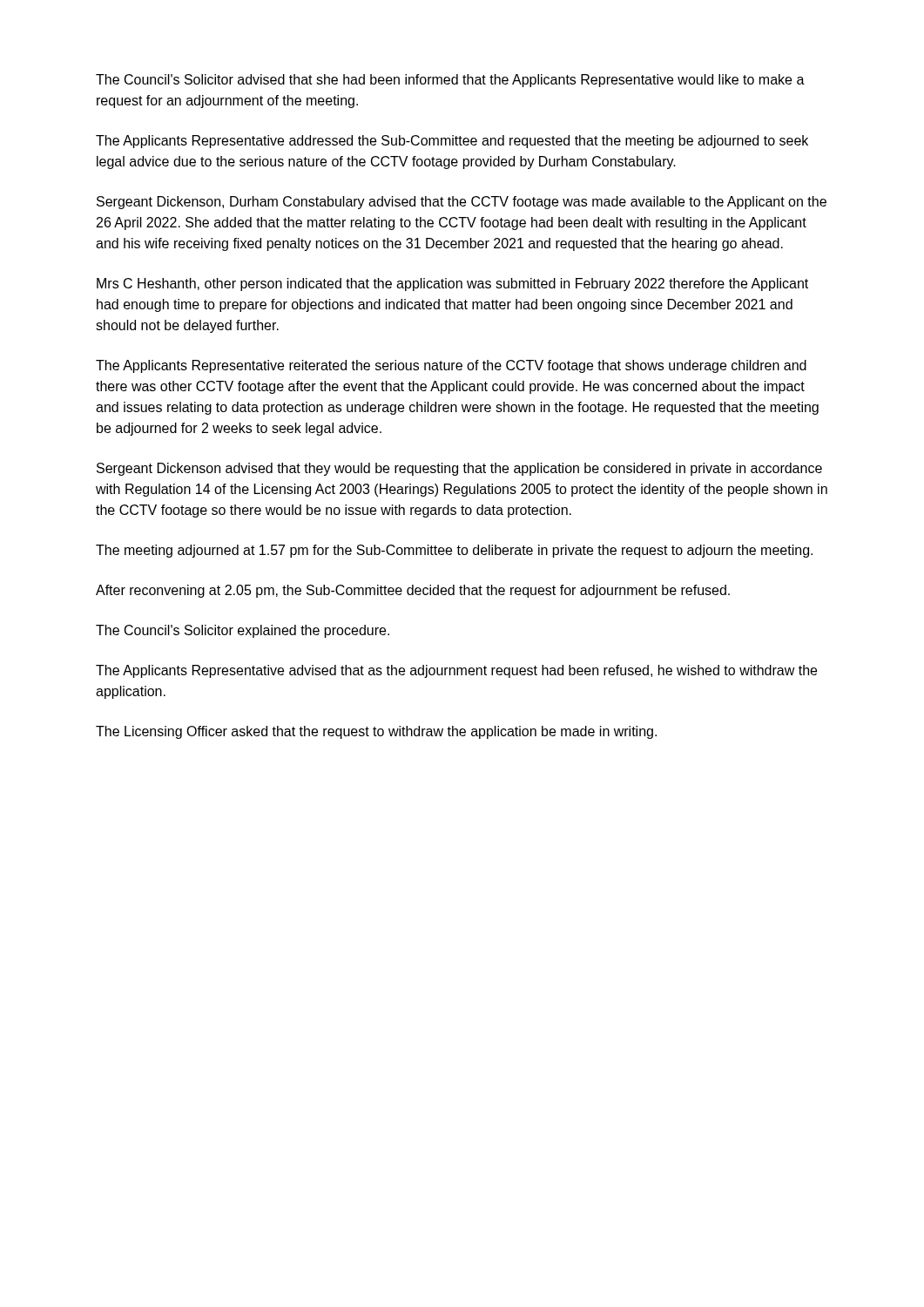Click on the block starting "Sergeant Dickenson advised that they would be requesting"

[462, 489]
